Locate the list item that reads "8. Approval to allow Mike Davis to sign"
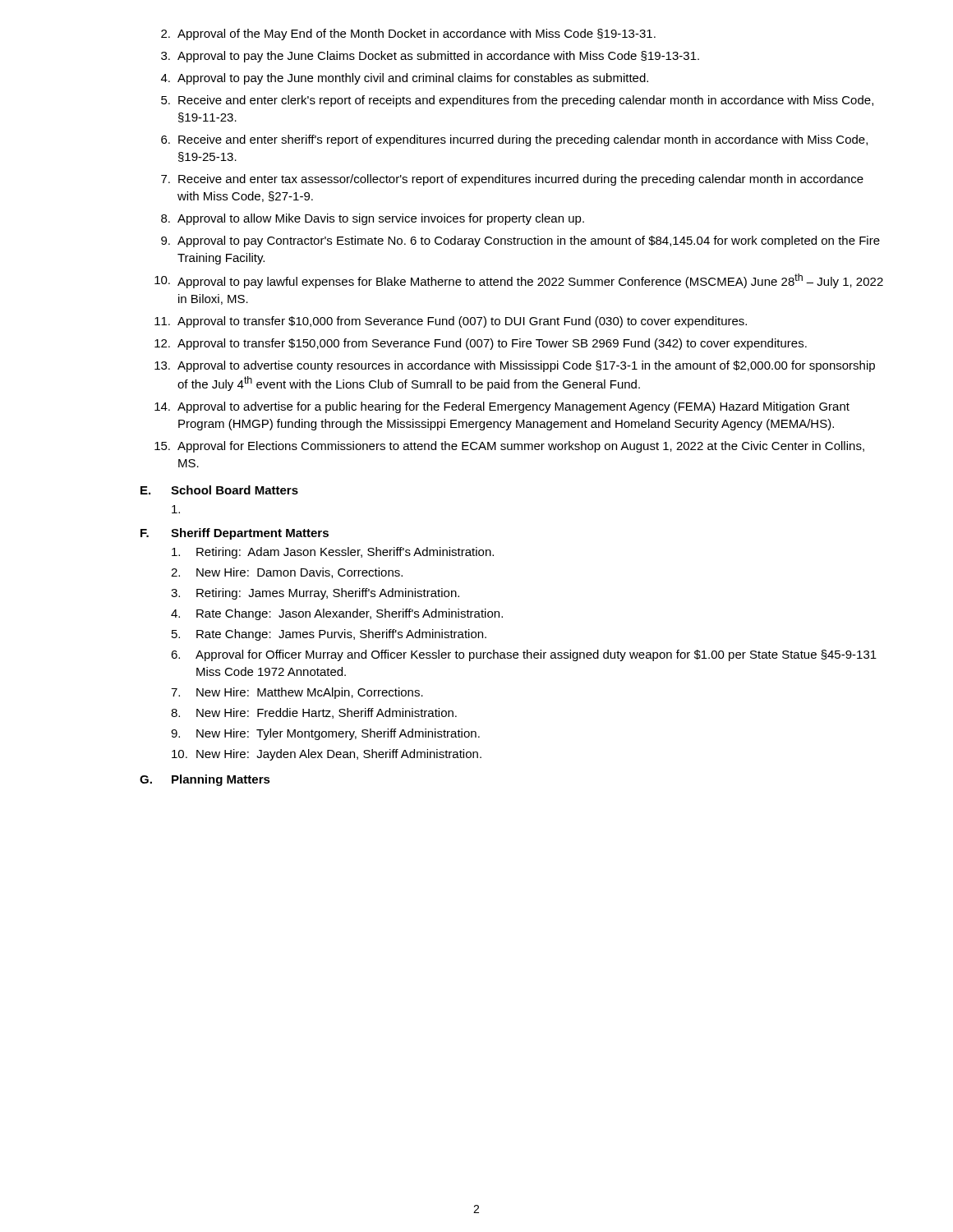953x1232 pixels. [x=513, y=218]
